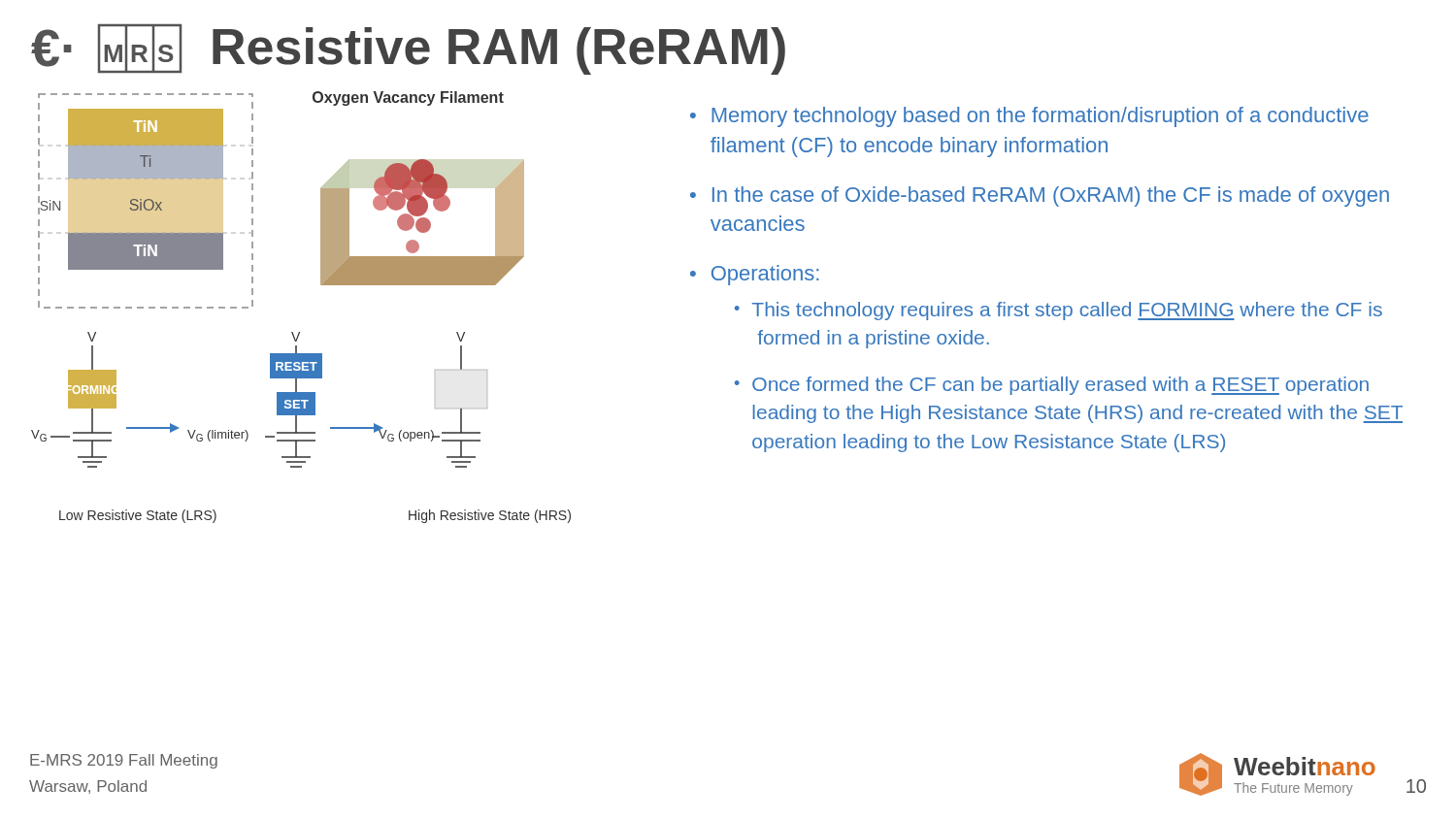
Task: Select the text starting "• Operations:"
Action: 755,274
